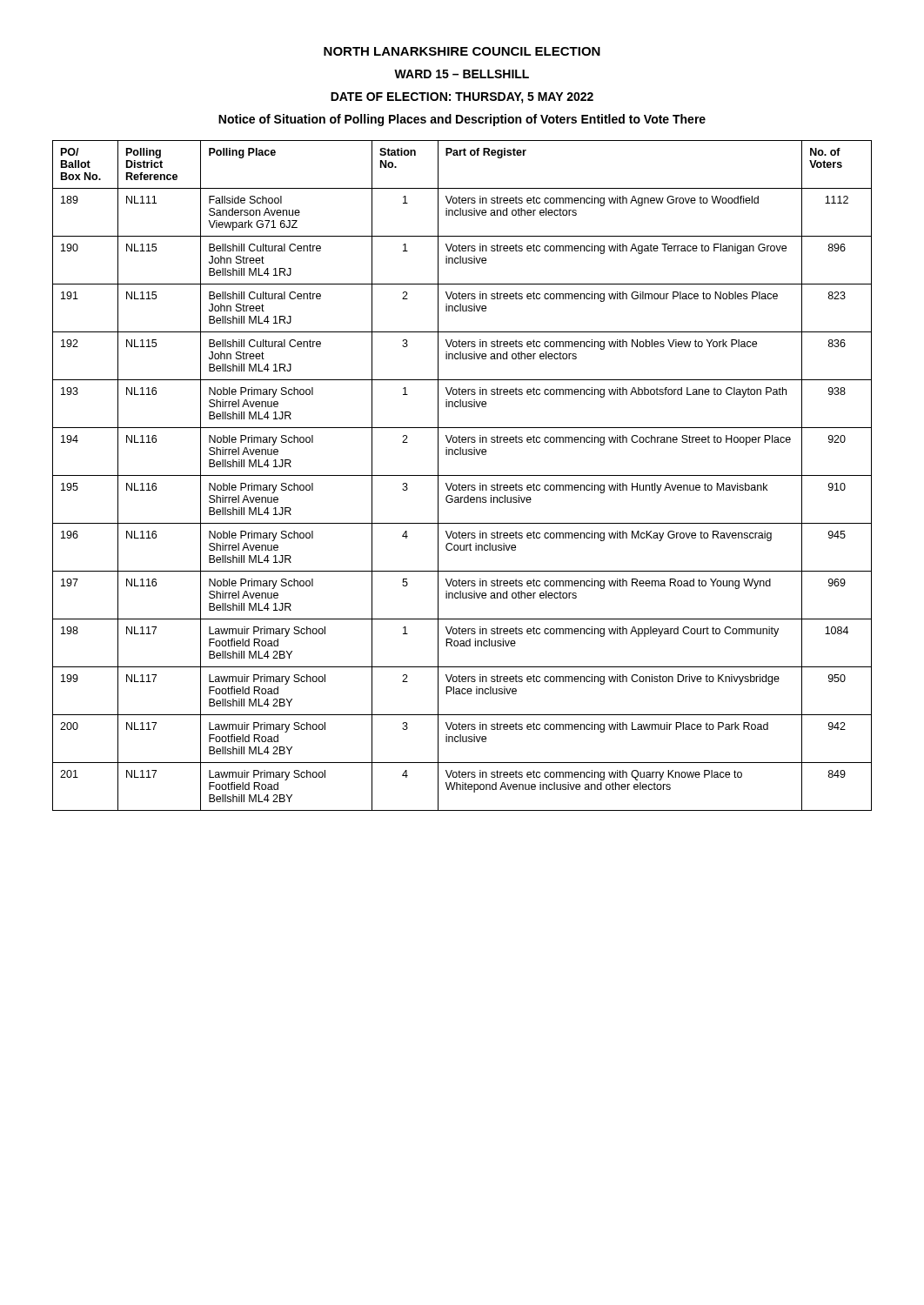Select the table that reads "Part of Register"
Image resolution: width=924 pixels, height=1305 pixels.
pyautogui.click(x=462, y=475)
